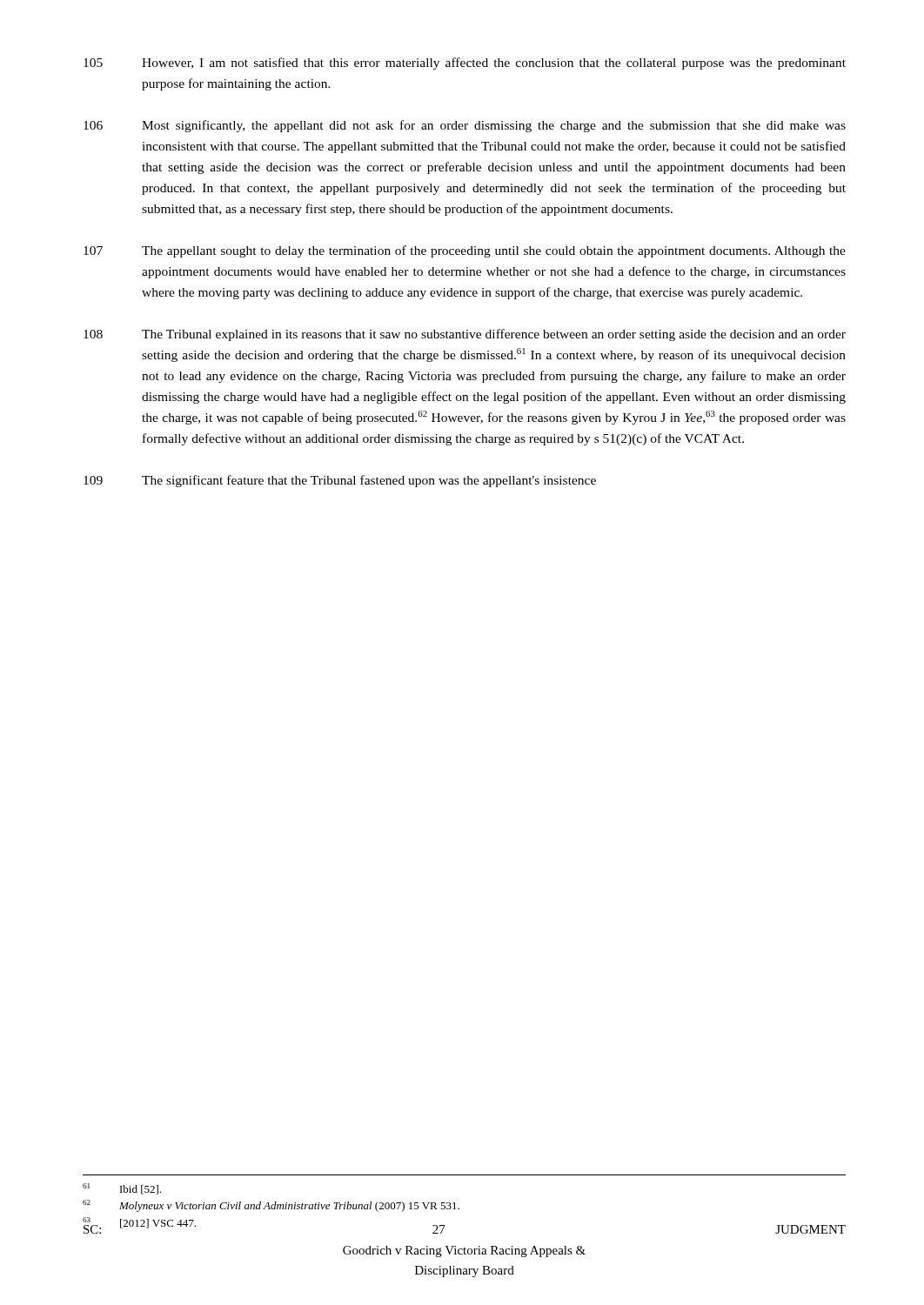Locate the footnote that reads "63 [2012] VSC 447."
The height and width of the screenshot is (1305, 924).
point(156,1225)
